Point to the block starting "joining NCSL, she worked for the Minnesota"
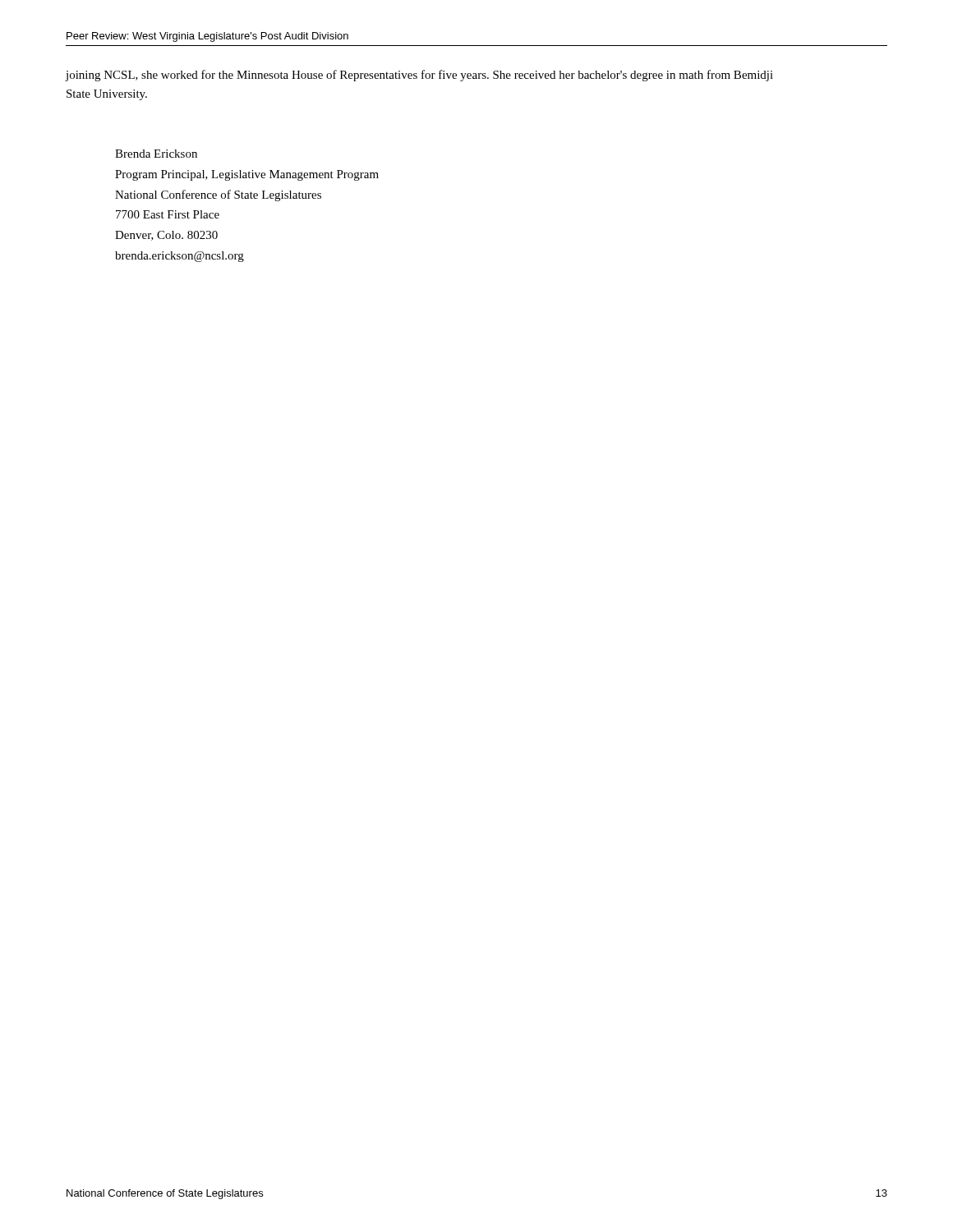The width and height of the screenshot is (953, 1232). coord(420,84)
